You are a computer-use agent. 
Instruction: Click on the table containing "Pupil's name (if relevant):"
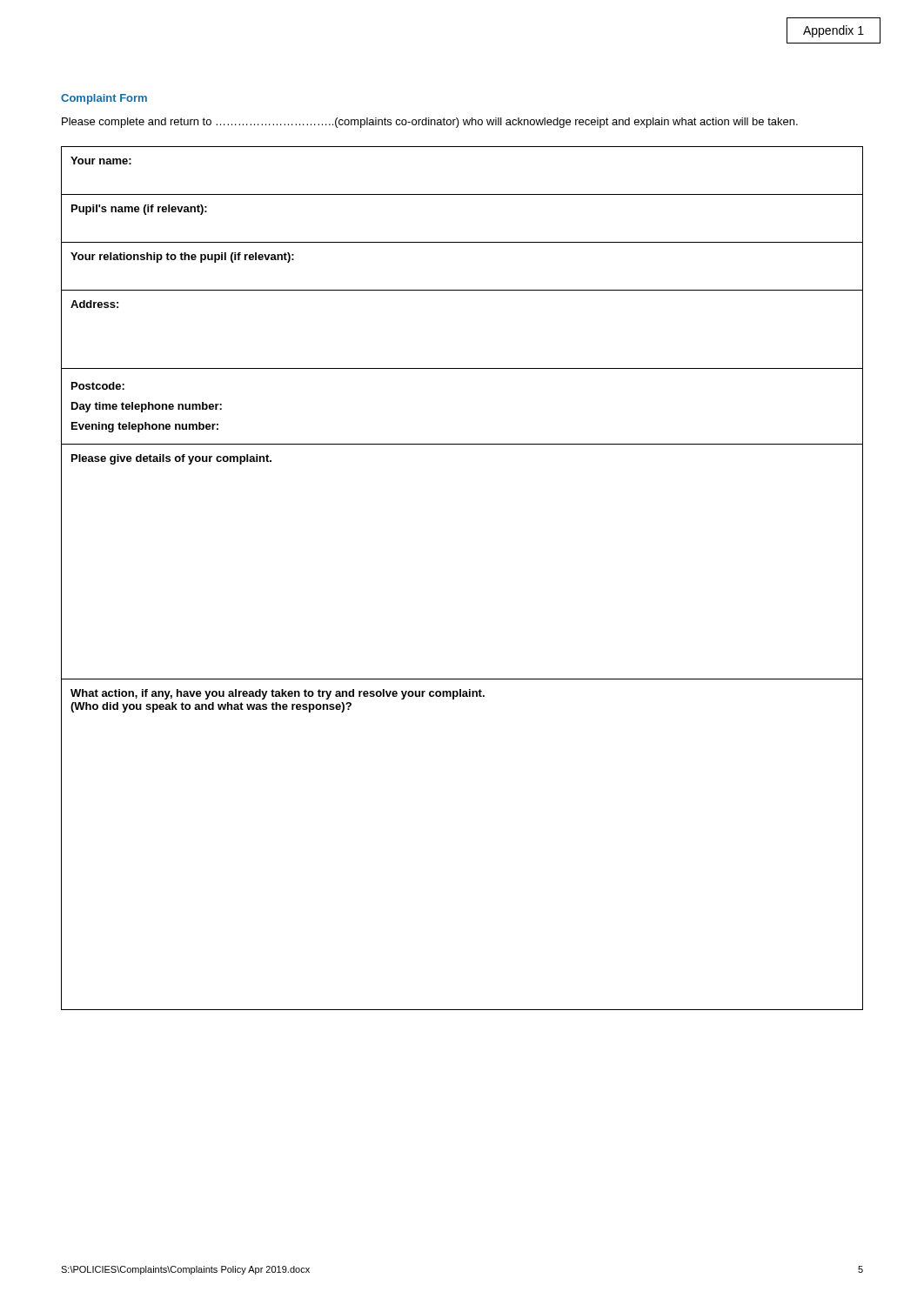tap(462, 578)
